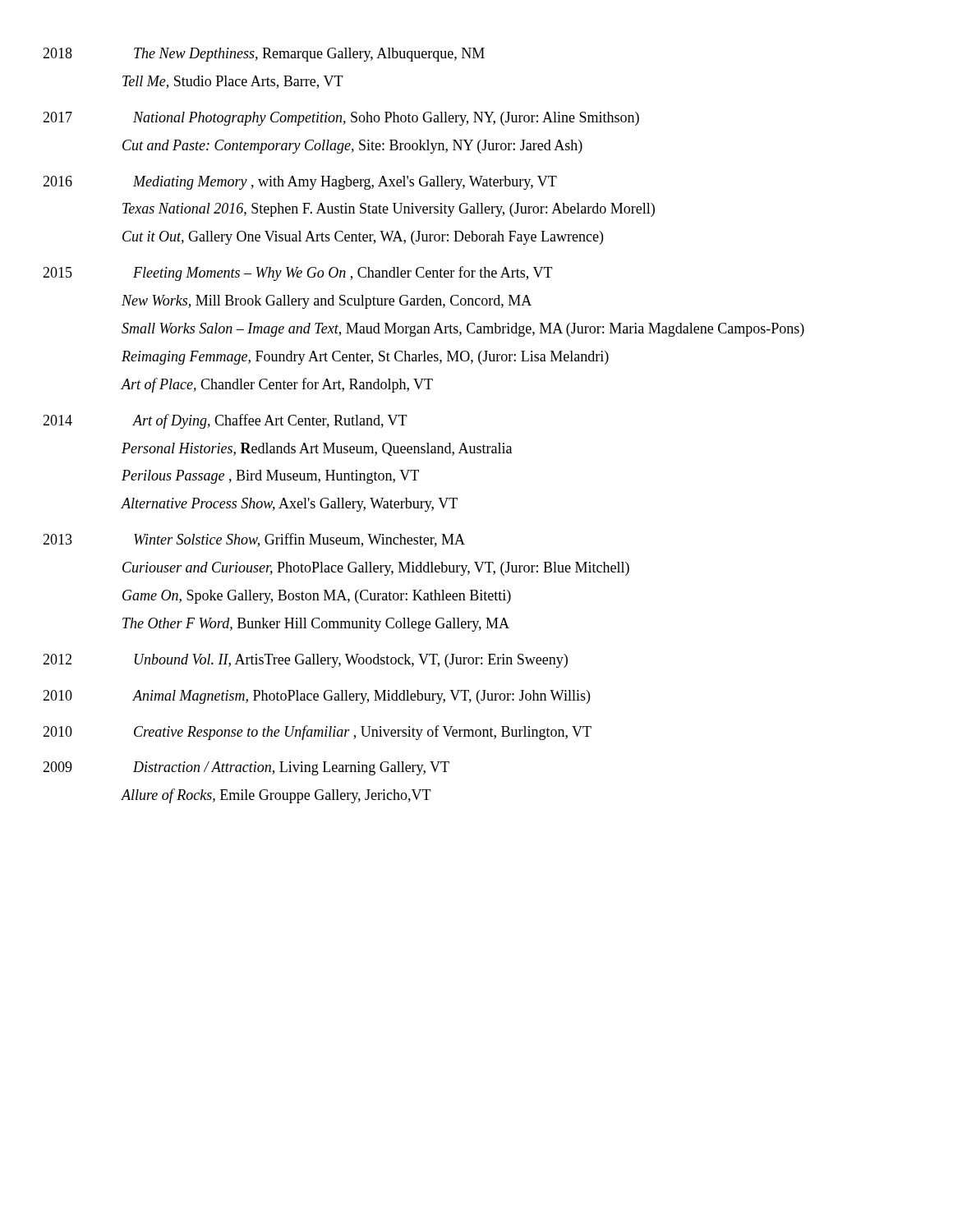Find the element starting "Art of Place, Chandler Center for"
The height and width of the screenshot is (1232, 953).
pos(277,384)
